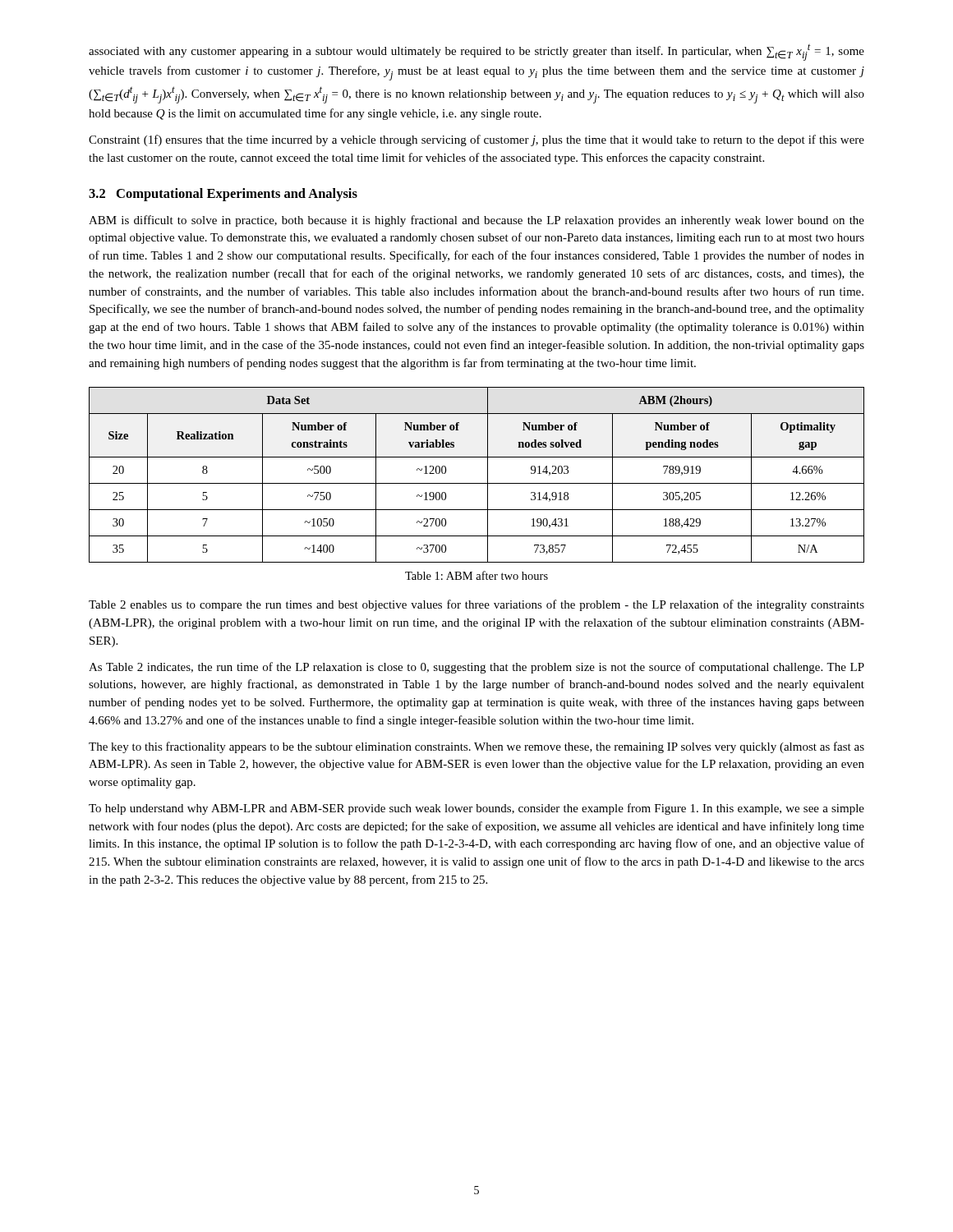
Task: Click on the passage starting "As Table 2"
Action: click(x=476, y=694)
